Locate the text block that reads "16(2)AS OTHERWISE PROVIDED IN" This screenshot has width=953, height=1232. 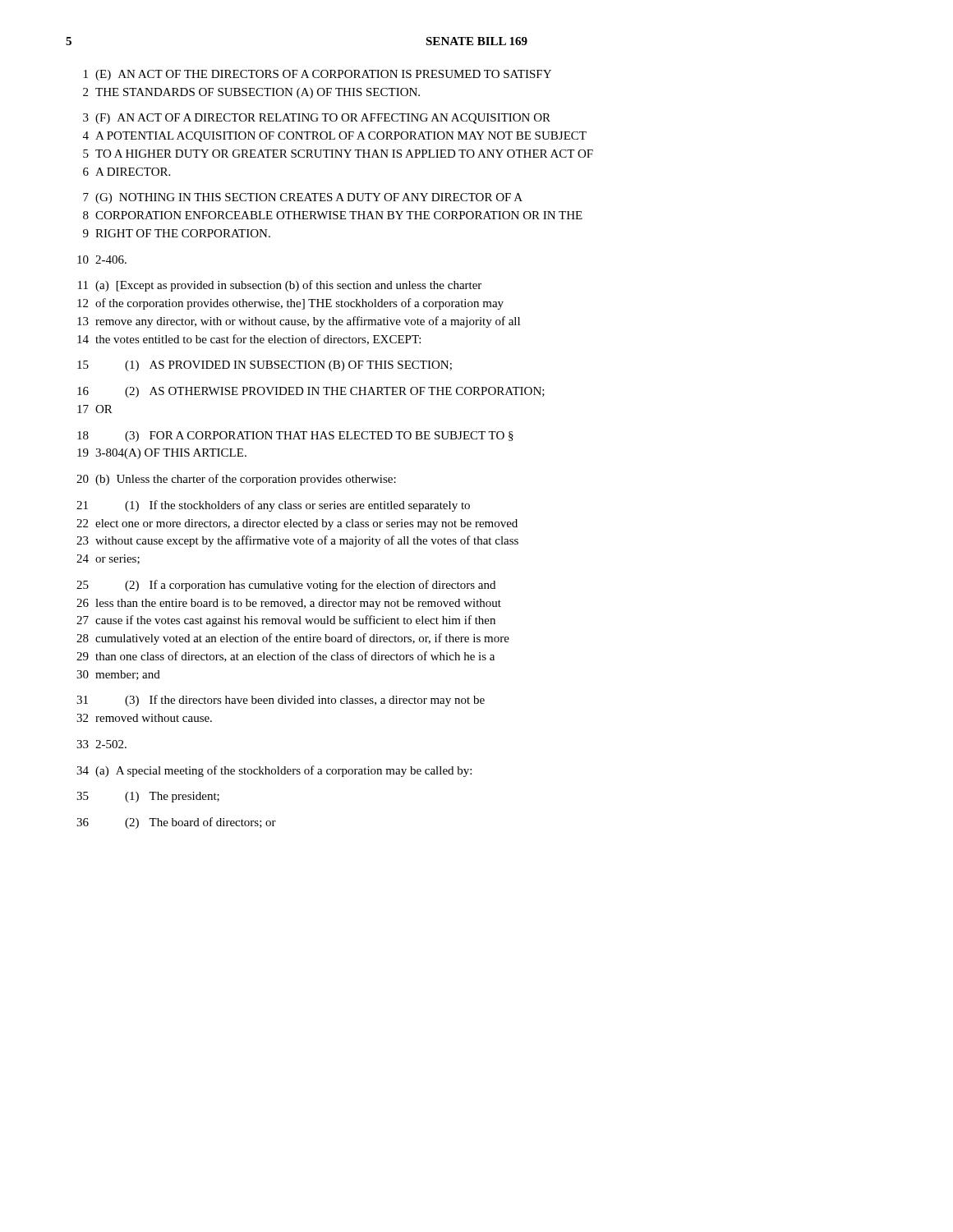click(x=476, y=401)
